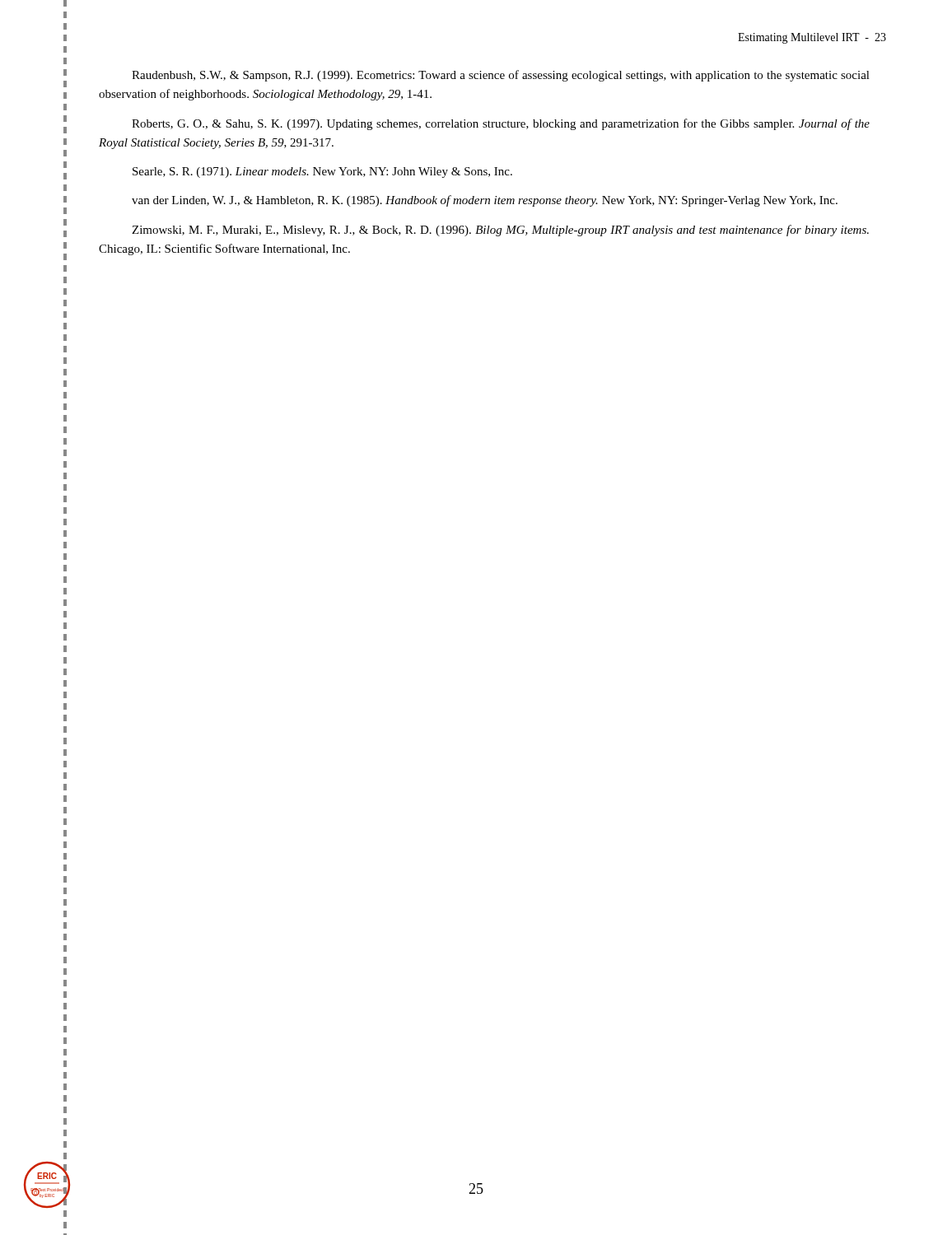
Task: Find the region starting "Raudenbush, S.W., & Sampson, R.J. (1999). Ecometrics: Toward"
Action: coord(484,84)
